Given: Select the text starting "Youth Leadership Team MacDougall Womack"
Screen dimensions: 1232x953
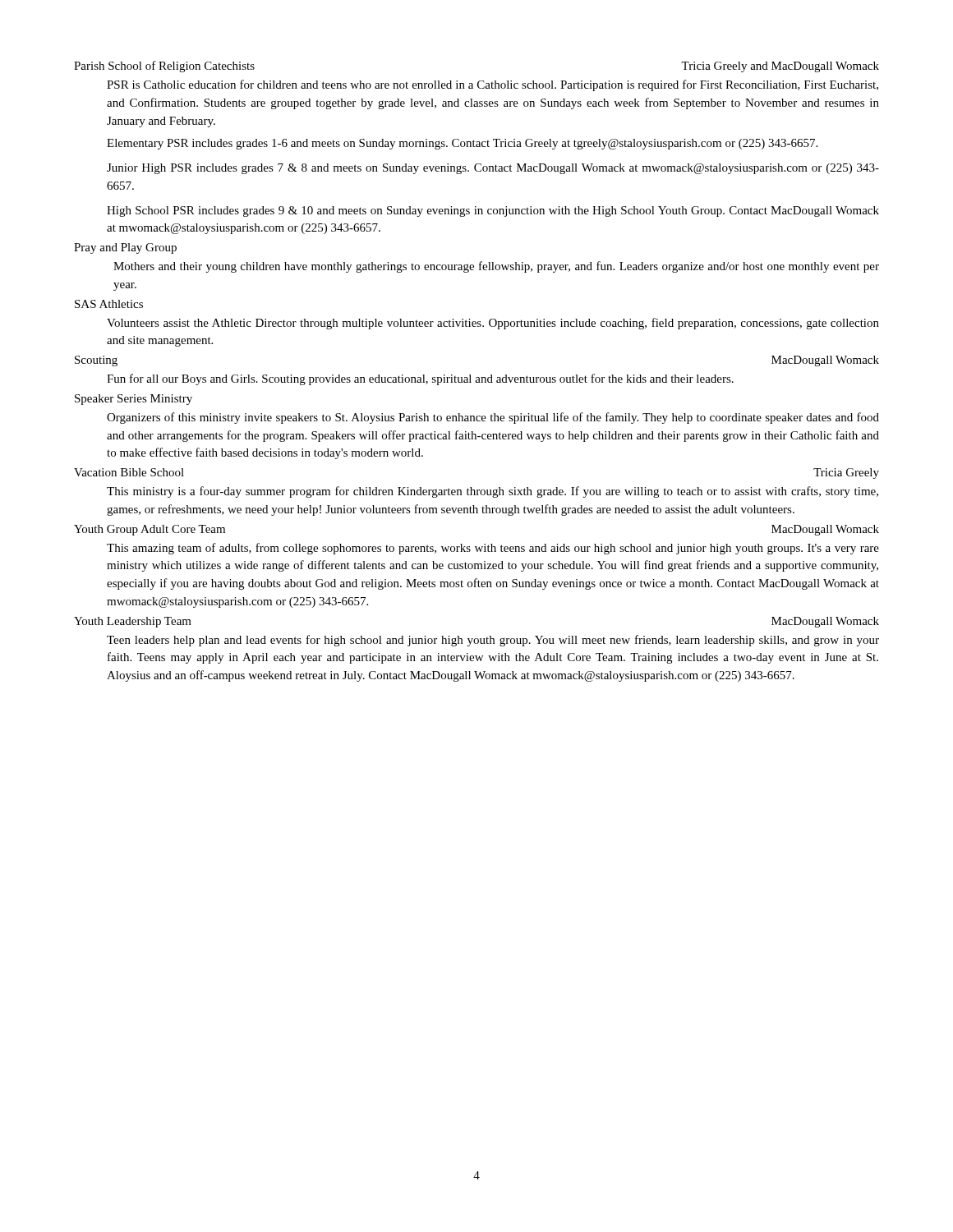Looking at the screenshot, I should [130, 622].
